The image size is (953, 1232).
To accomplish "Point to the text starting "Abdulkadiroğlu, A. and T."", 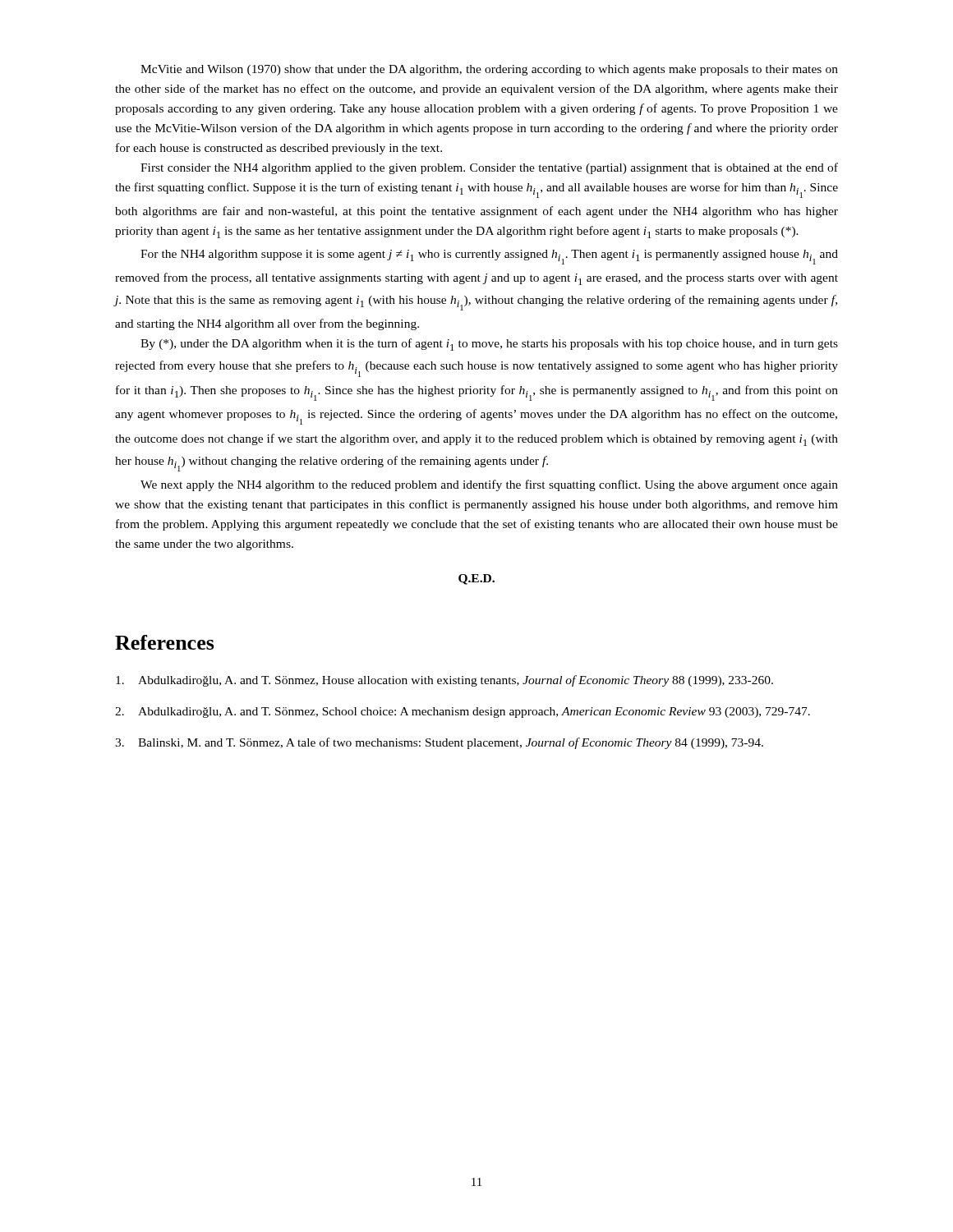I will 476,680.
